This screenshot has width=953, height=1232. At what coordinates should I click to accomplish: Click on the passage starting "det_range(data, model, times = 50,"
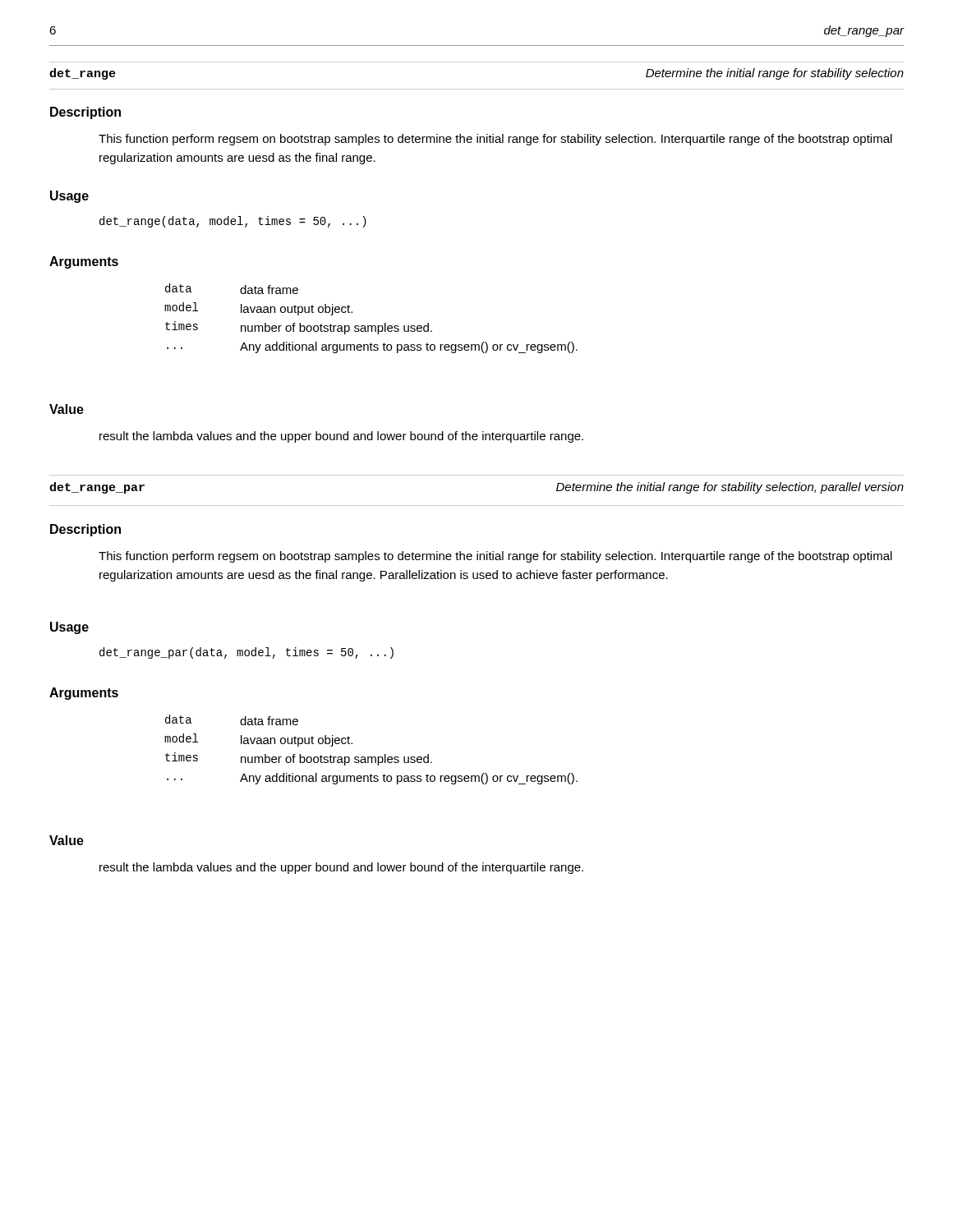[233, 222]
